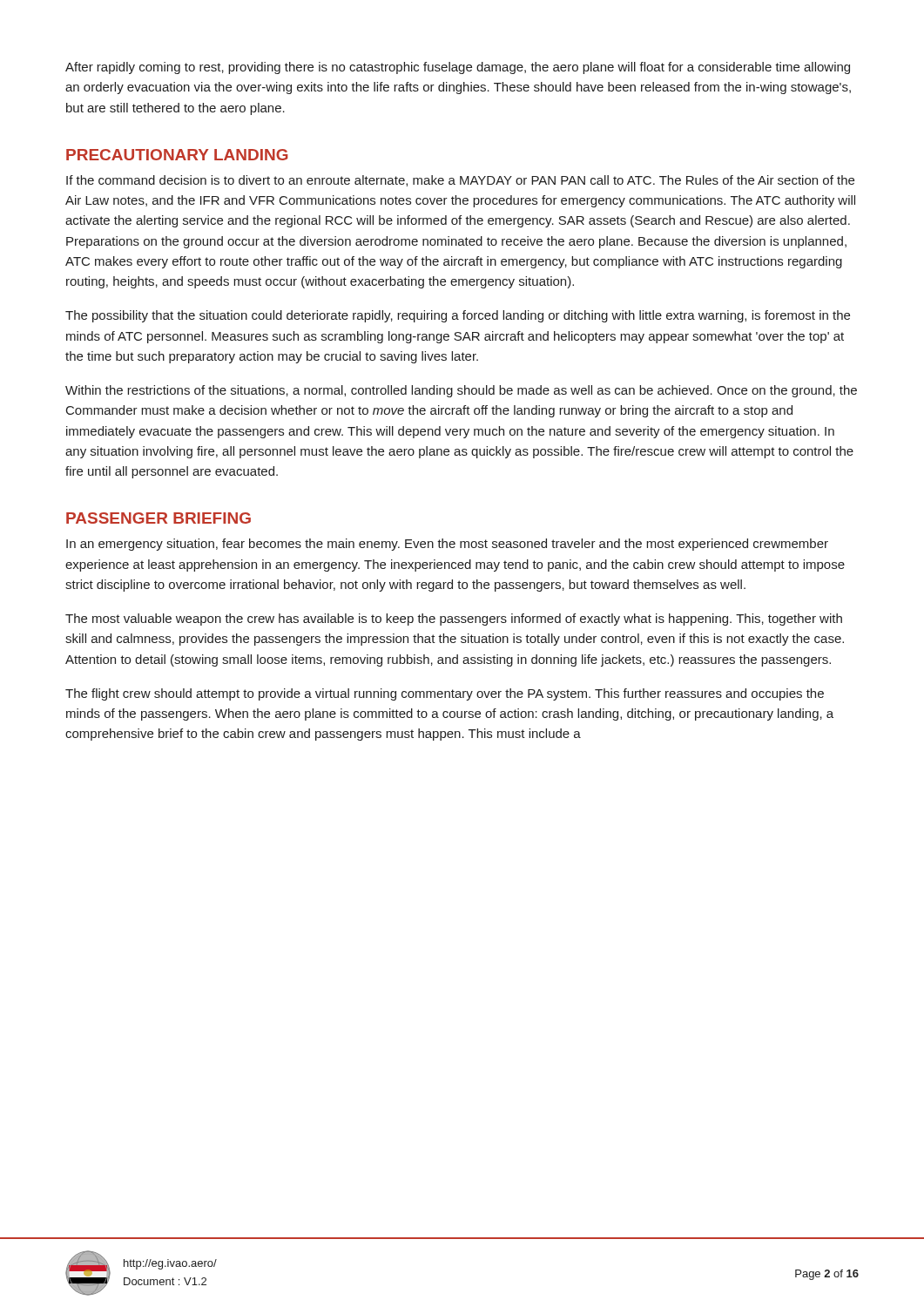This screenshot has height=1307, width=924.
Task: Select the block starting "The most valuable weapon"
Action: pyautogui.click(x=455, y=638)
